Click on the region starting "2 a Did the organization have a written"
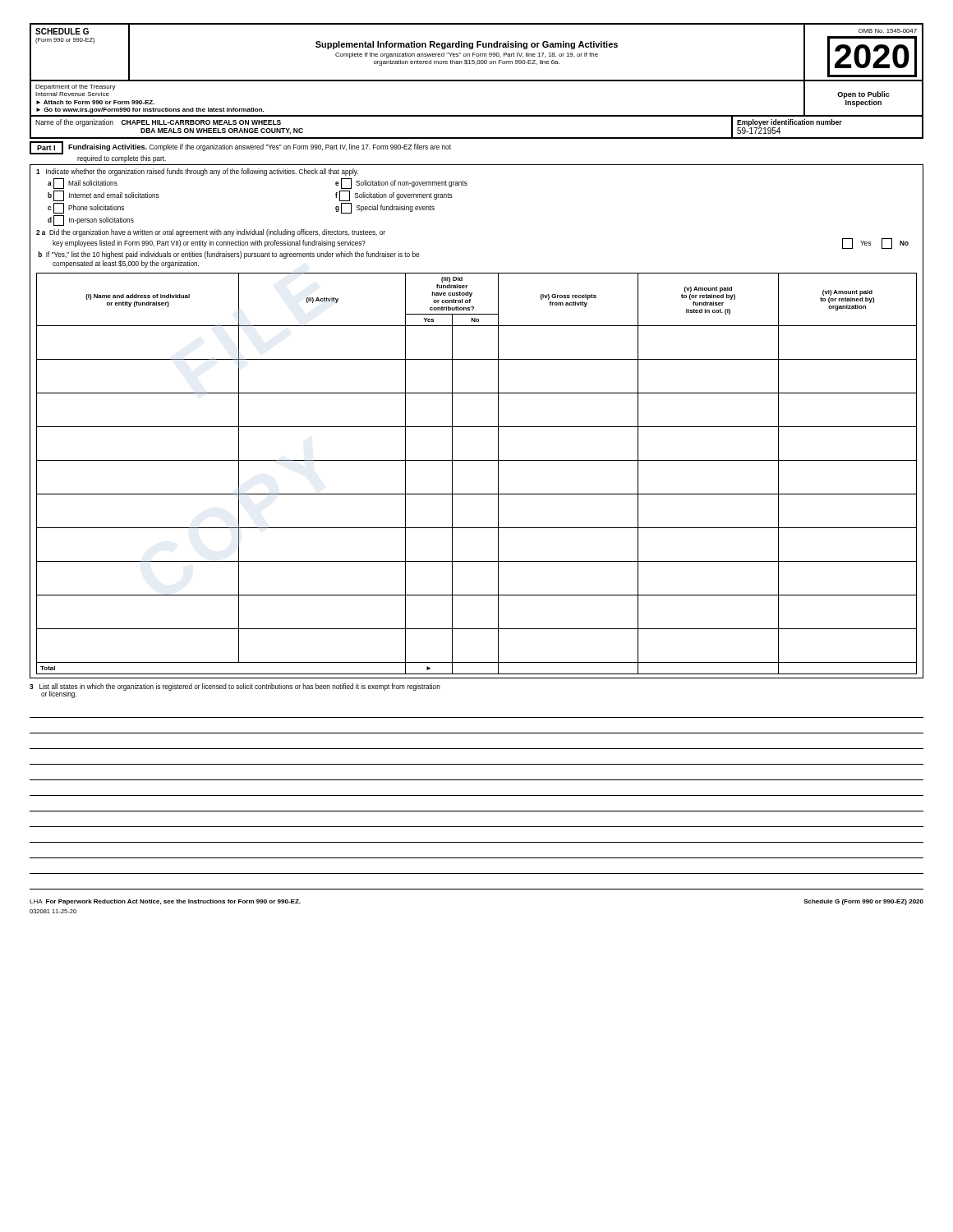This screenshot has height=1232, width=953. click(211, 233)
